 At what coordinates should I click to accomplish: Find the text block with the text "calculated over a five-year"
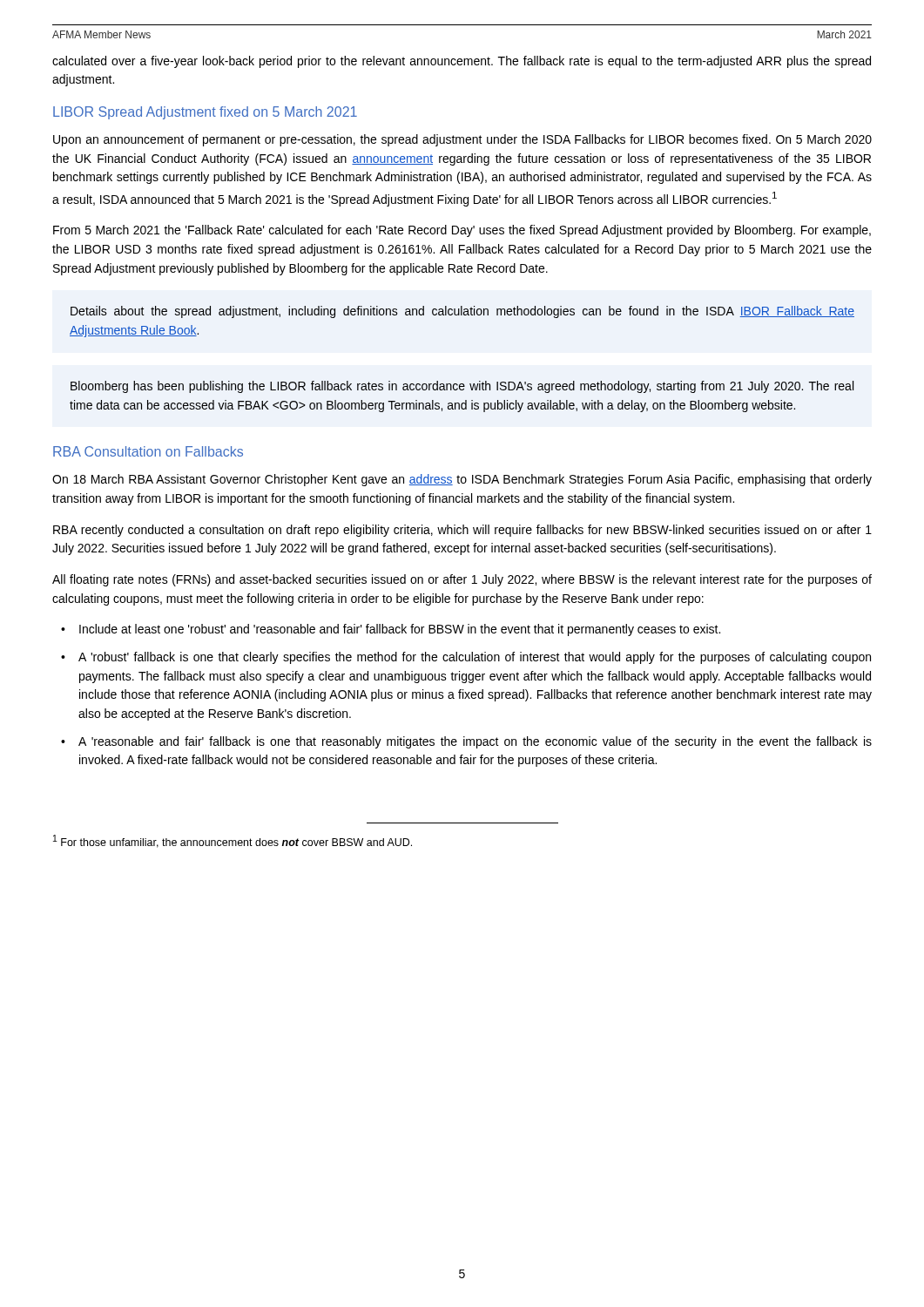tap(462, 70)
